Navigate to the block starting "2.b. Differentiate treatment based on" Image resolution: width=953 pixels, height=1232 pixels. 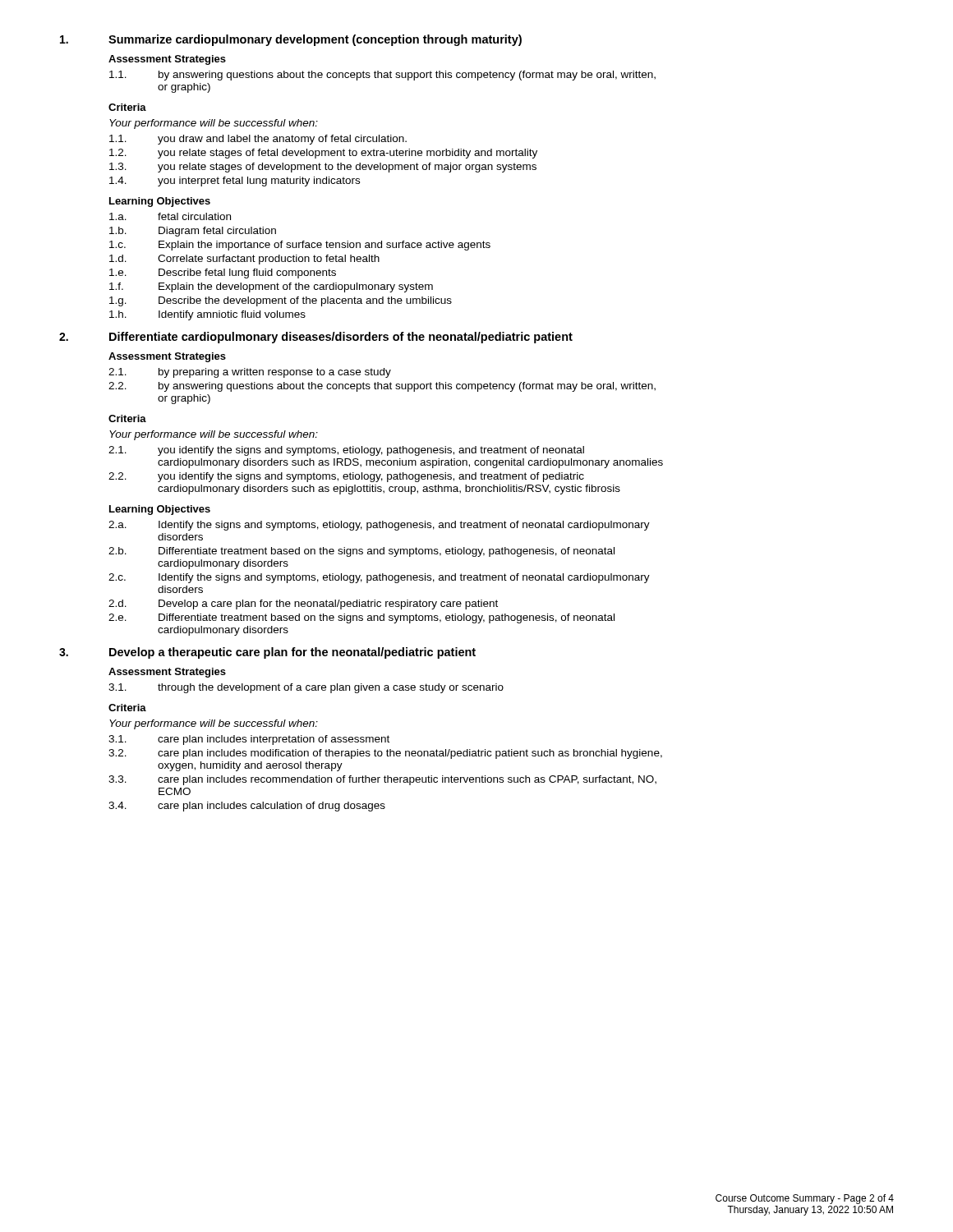(x=501, y=557)
